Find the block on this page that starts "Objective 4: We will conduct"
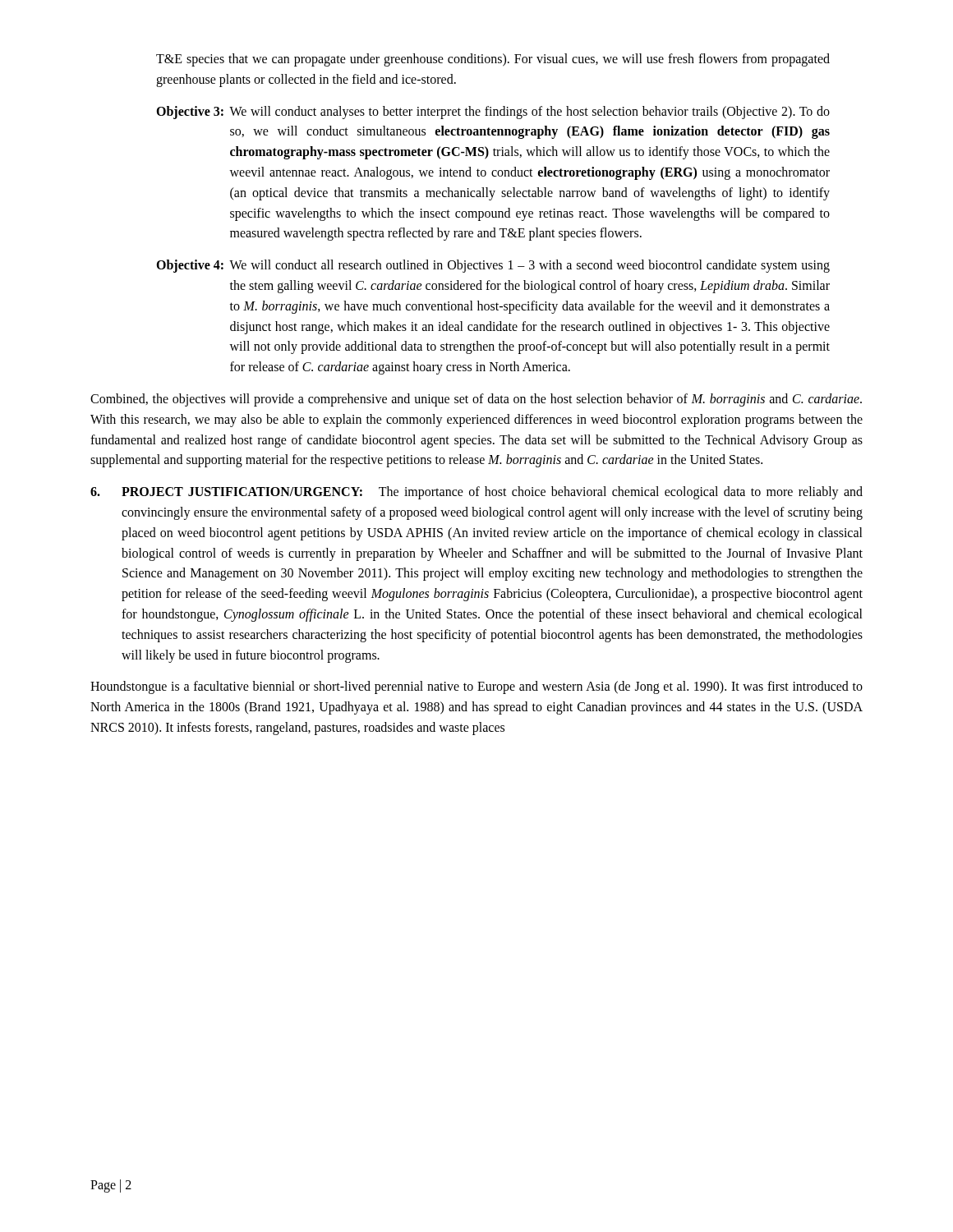This screenshot has width=953, height=1232. tap(493, 317)
